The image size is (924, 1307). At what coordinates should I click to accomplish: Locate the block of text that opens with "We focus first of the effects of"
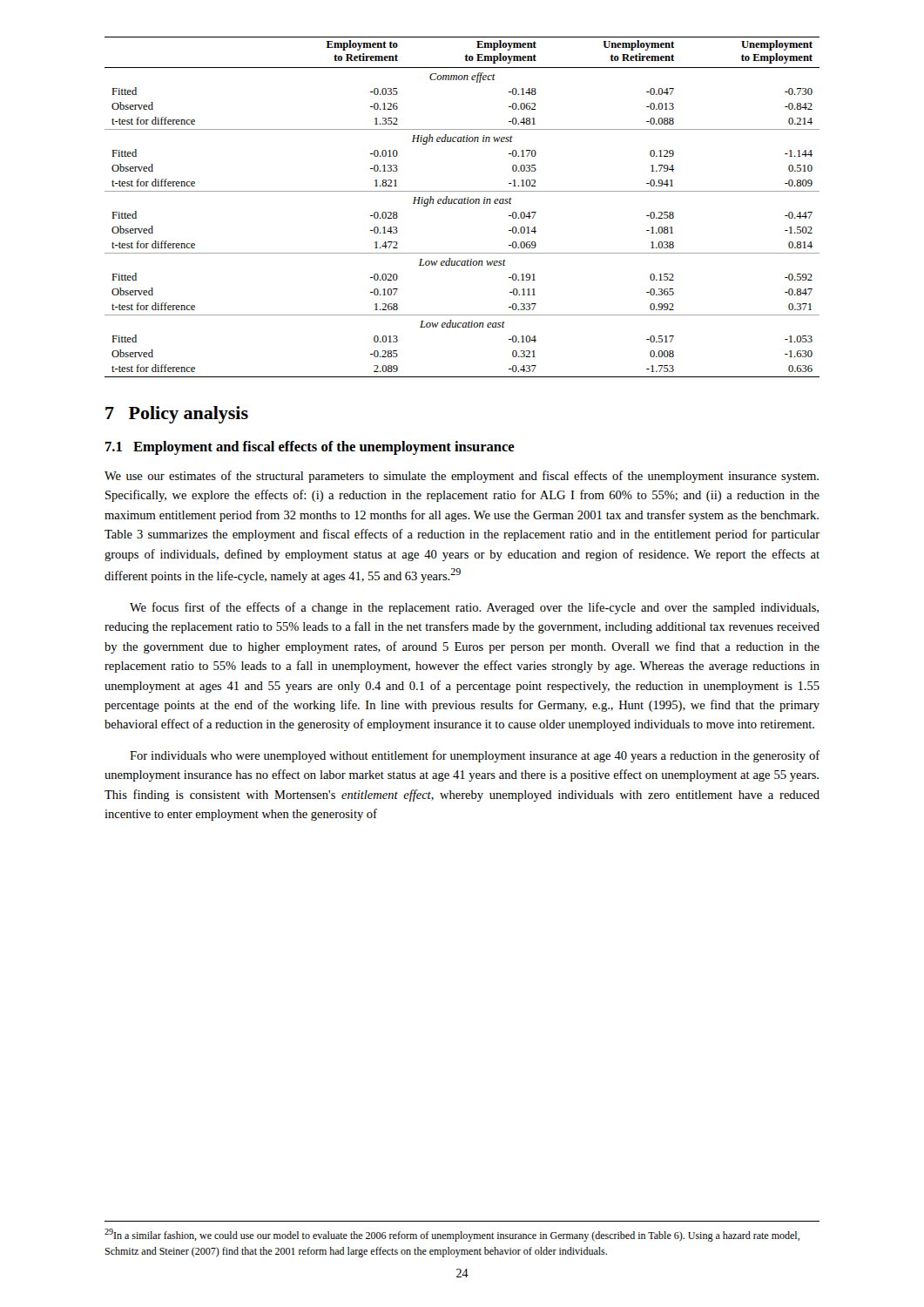462,666
